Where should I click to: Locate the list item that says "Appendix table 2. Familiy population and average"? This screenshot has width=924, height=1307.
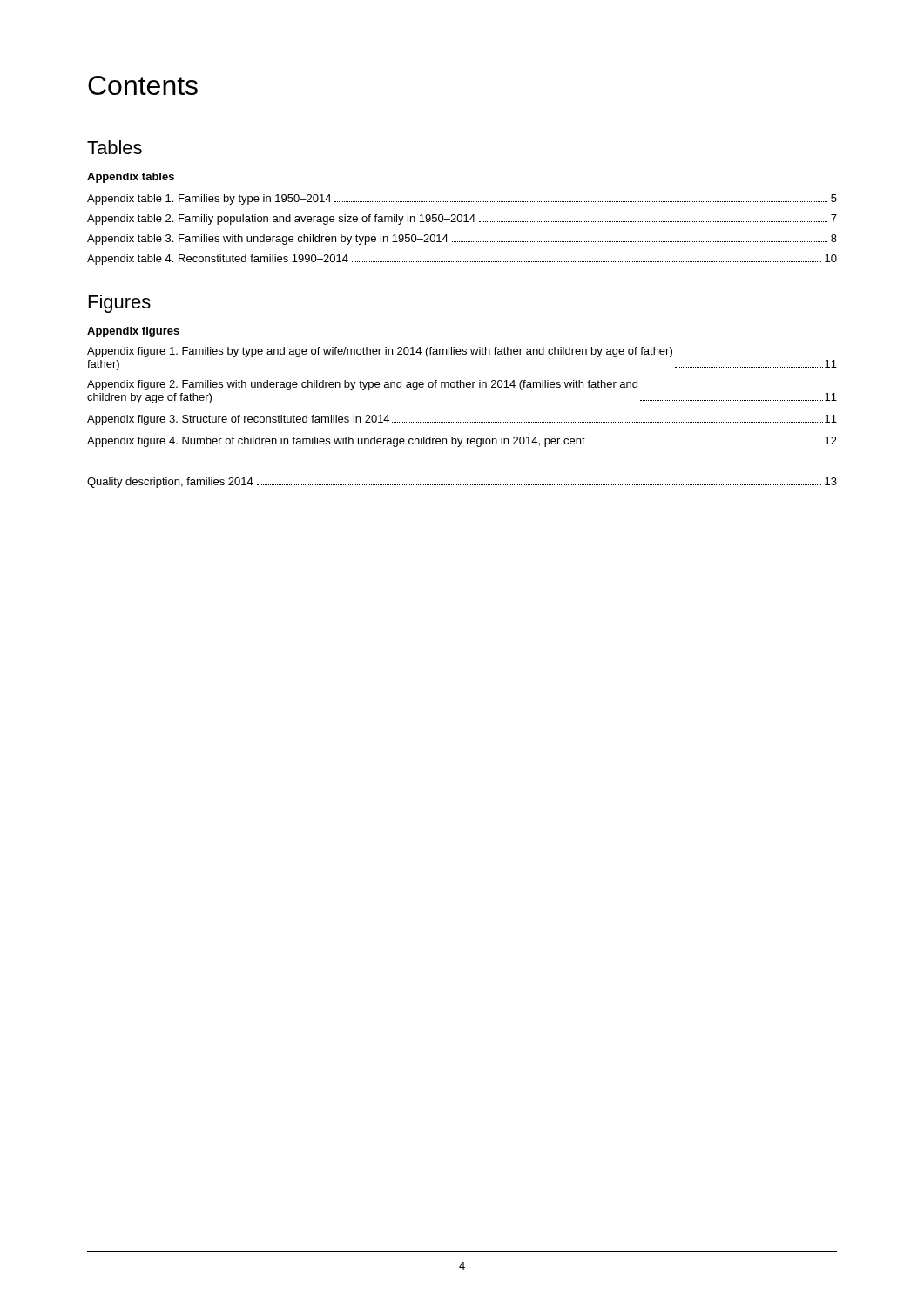[x=462, y=217]
